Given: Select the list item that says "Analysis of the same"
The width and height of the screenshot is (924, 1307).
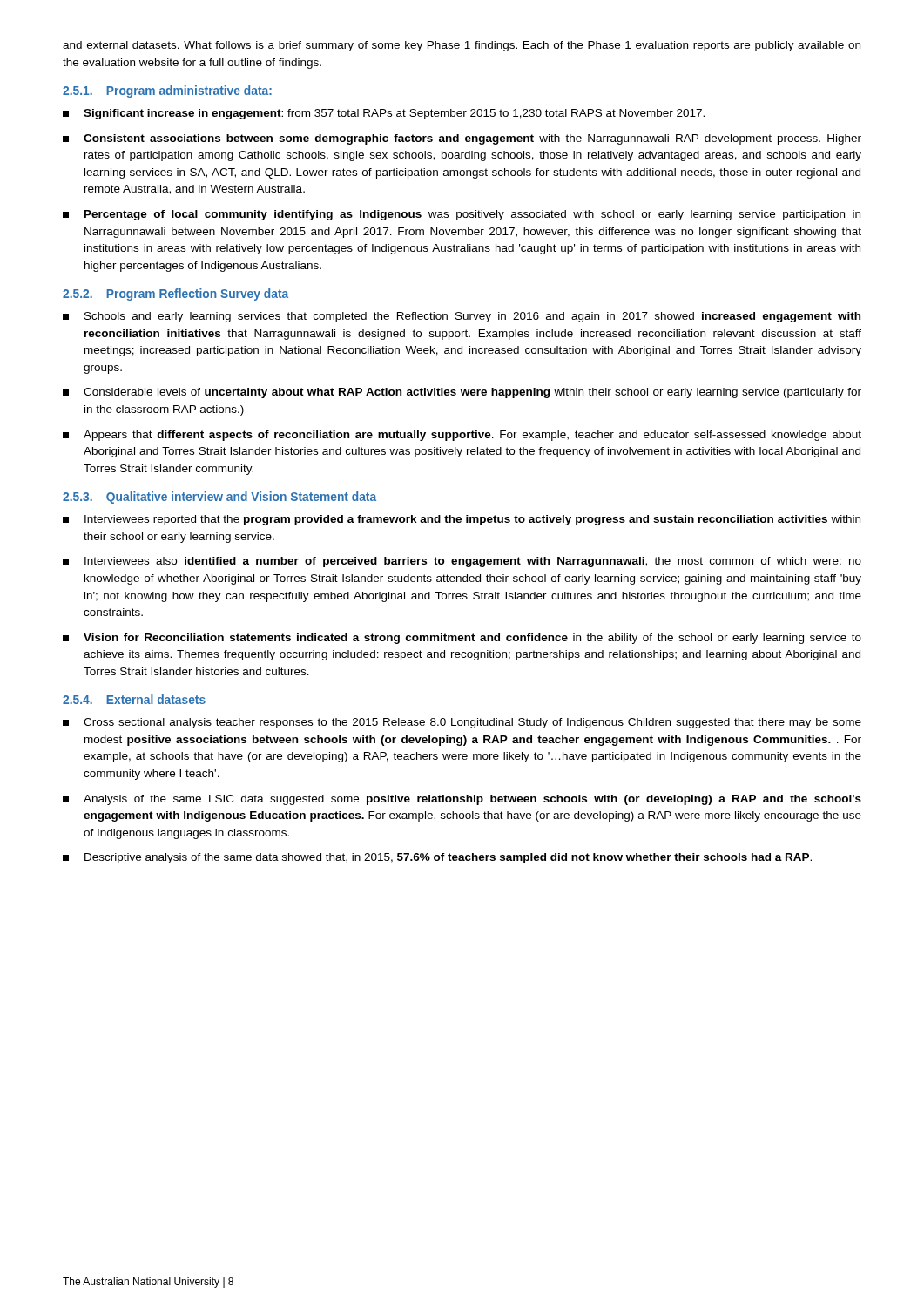Looking at the screenshot, I should 462,816.
